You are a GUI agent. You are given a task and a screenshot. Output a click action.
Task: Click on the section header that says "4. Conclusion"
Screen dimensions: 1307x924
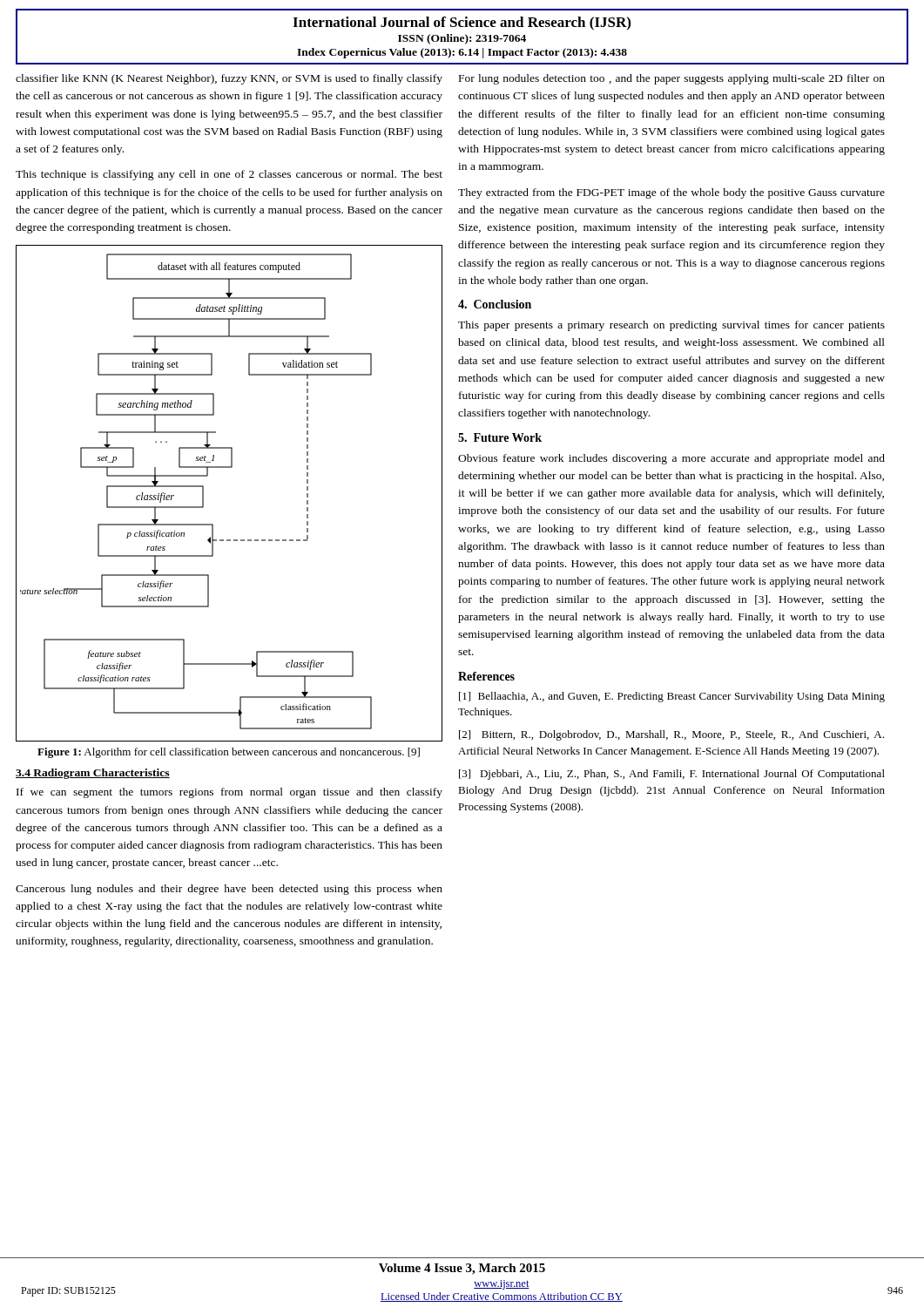[x=495, y=305]
